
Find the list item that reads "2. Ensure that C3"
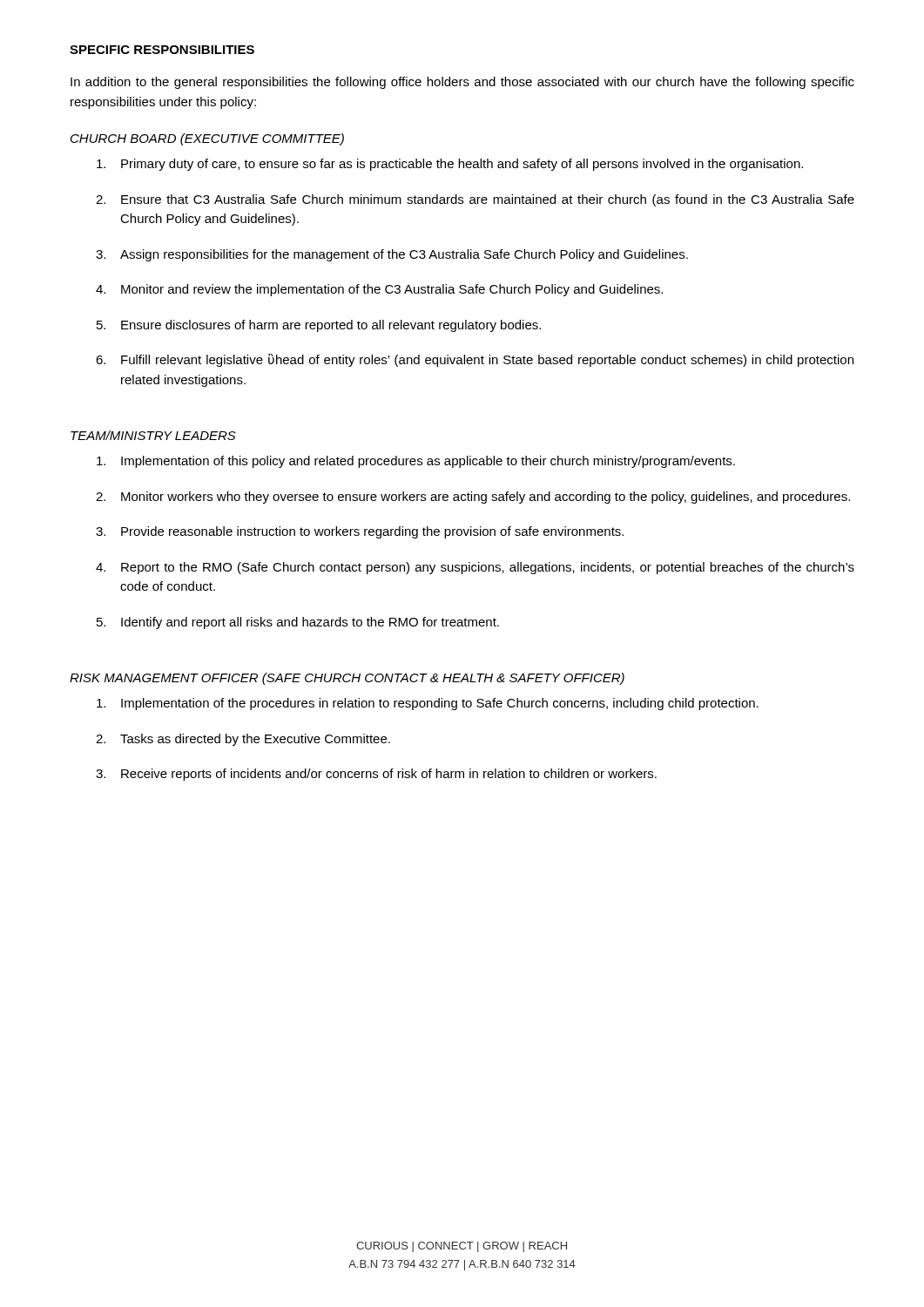475,209
